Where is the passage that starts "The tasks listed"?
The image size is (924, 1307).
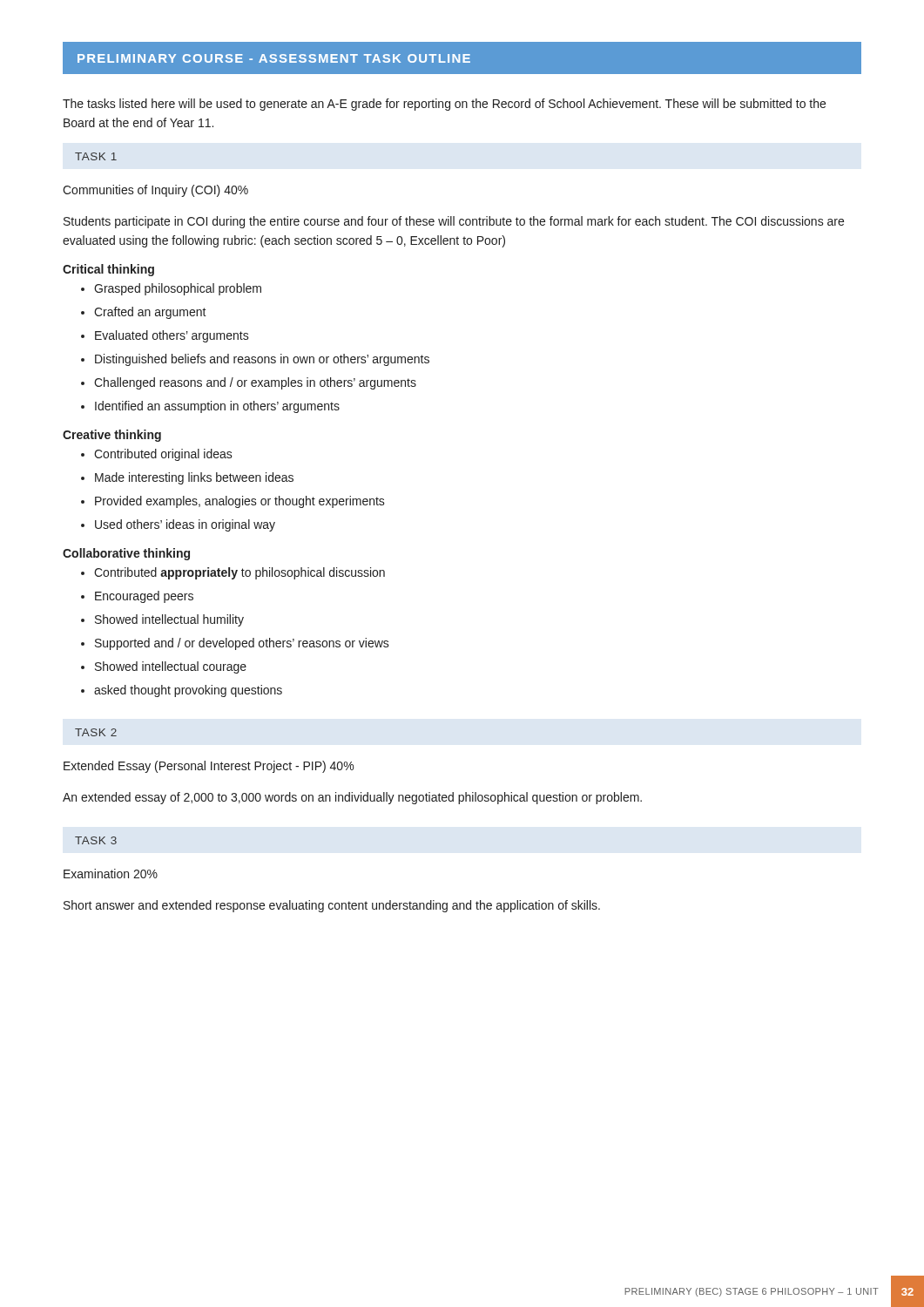pos(462,114)
